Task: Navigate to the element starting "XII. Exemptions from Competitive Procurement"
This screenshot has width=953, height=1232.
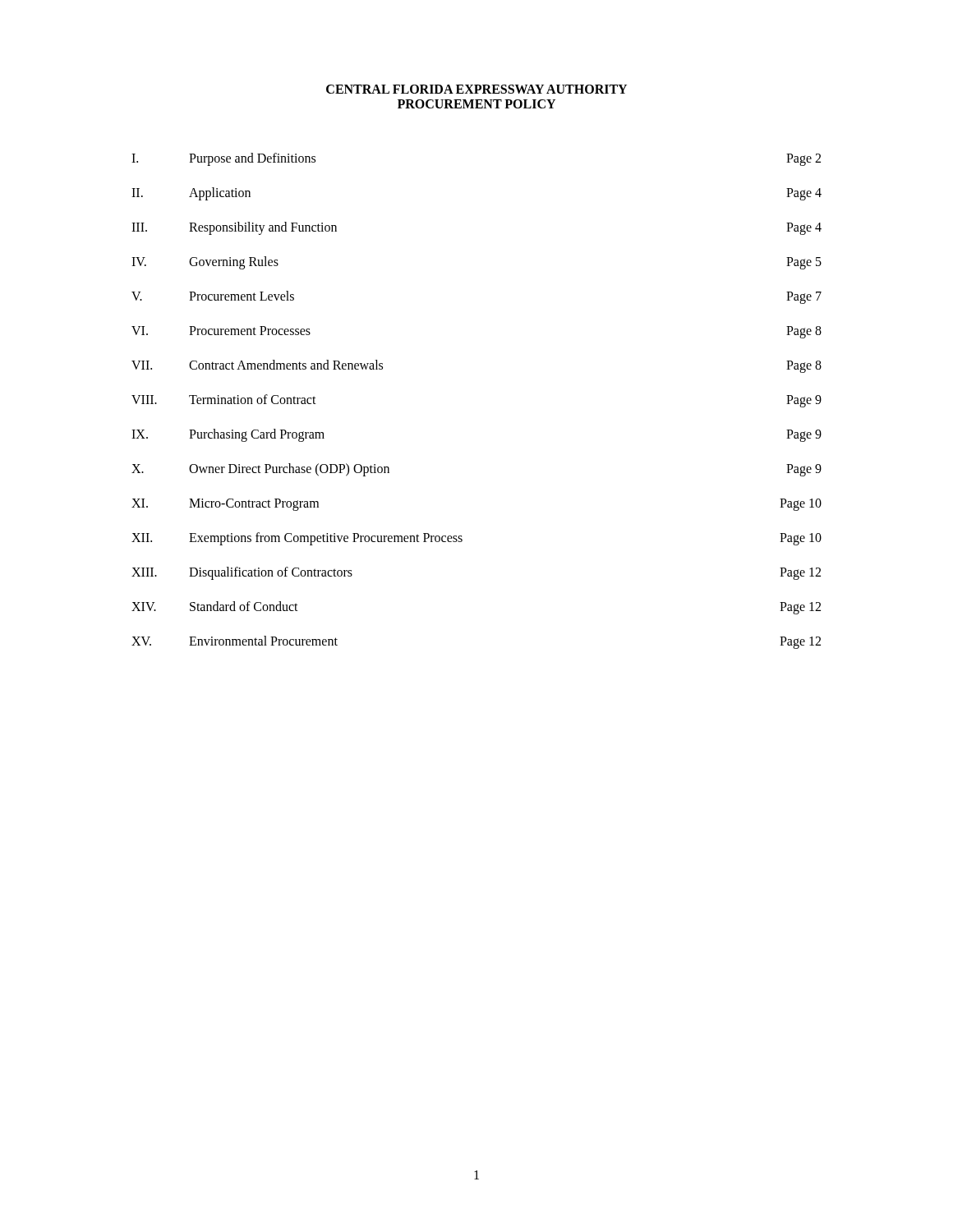Action: tap(331, 538)
